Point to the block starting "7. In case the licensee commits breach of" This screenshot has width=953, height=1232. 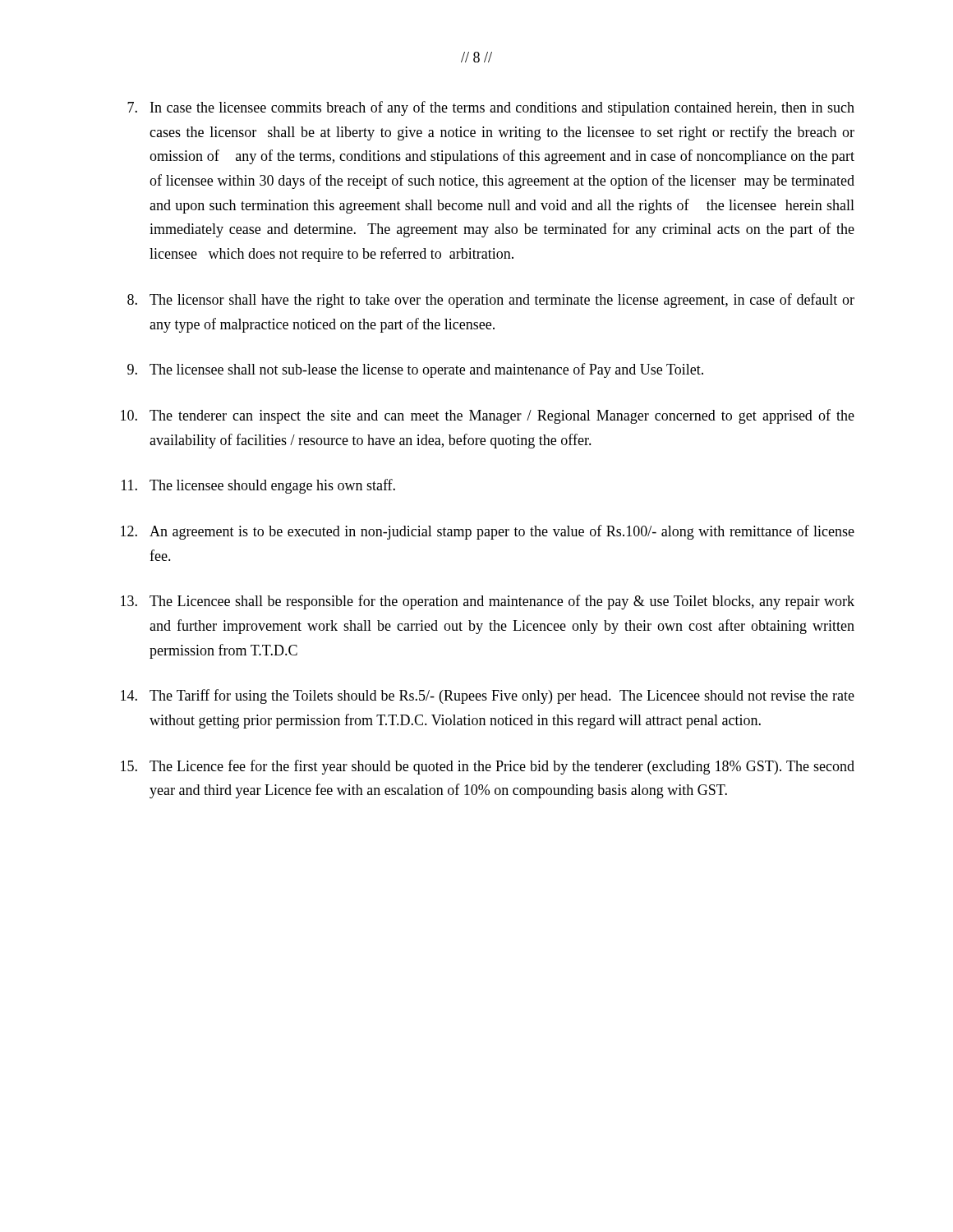click(x=476, y=181)
